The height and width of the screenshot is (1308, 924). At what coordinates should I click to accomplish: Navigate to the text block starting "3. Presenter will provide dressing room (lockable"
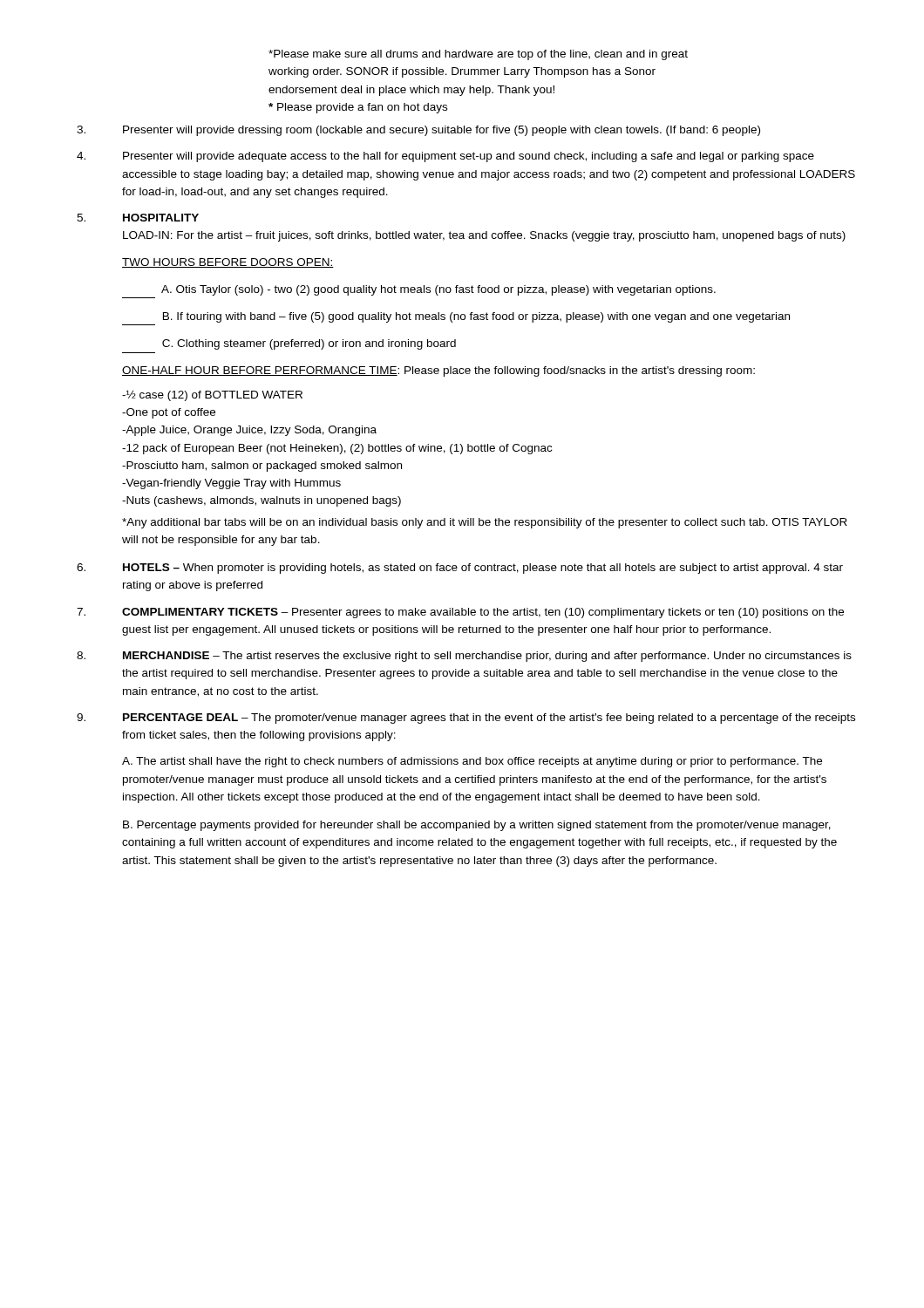coord(470,130)
